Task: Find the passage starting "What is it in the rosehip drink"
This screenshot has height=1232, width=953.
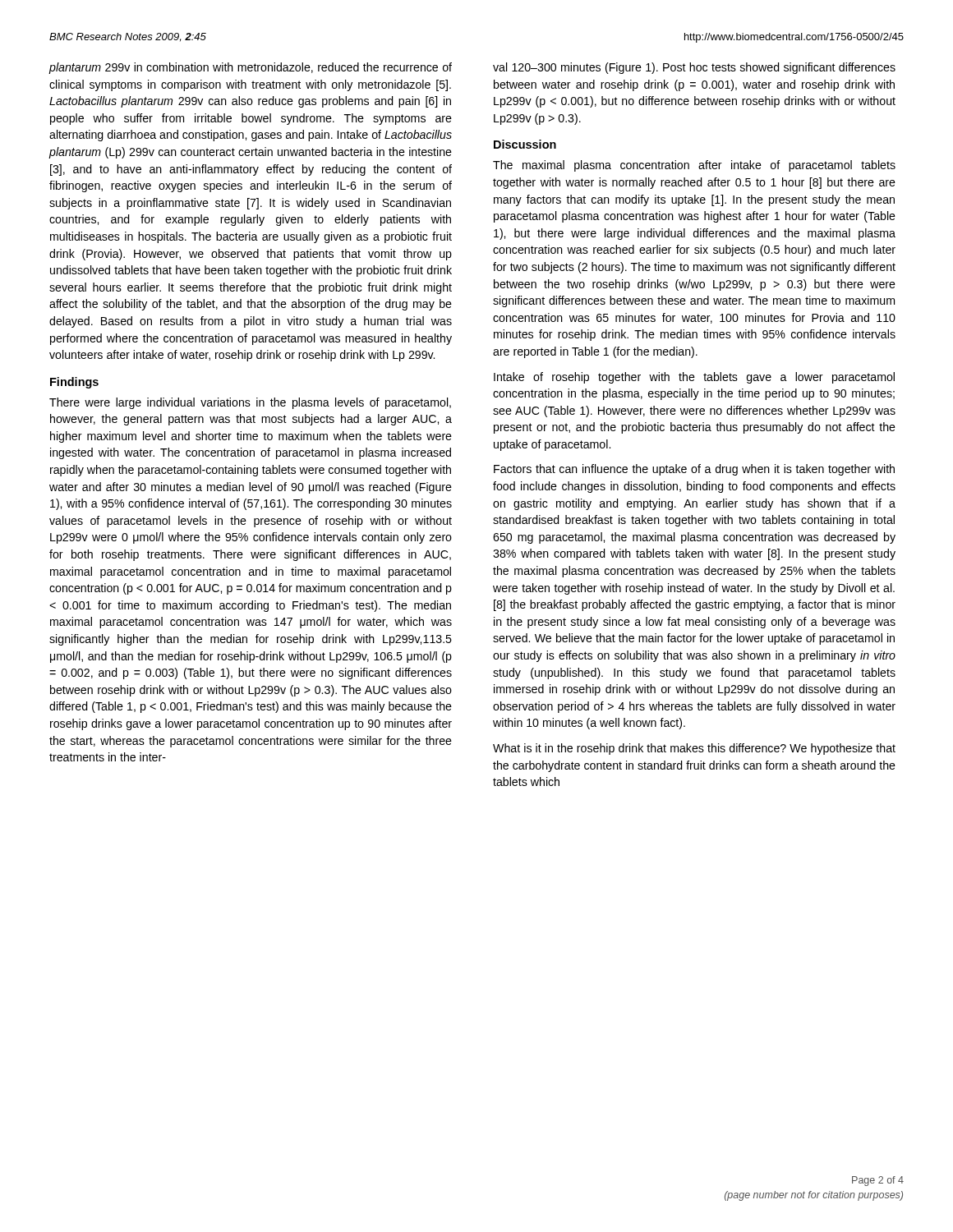Action: [694, 765]
